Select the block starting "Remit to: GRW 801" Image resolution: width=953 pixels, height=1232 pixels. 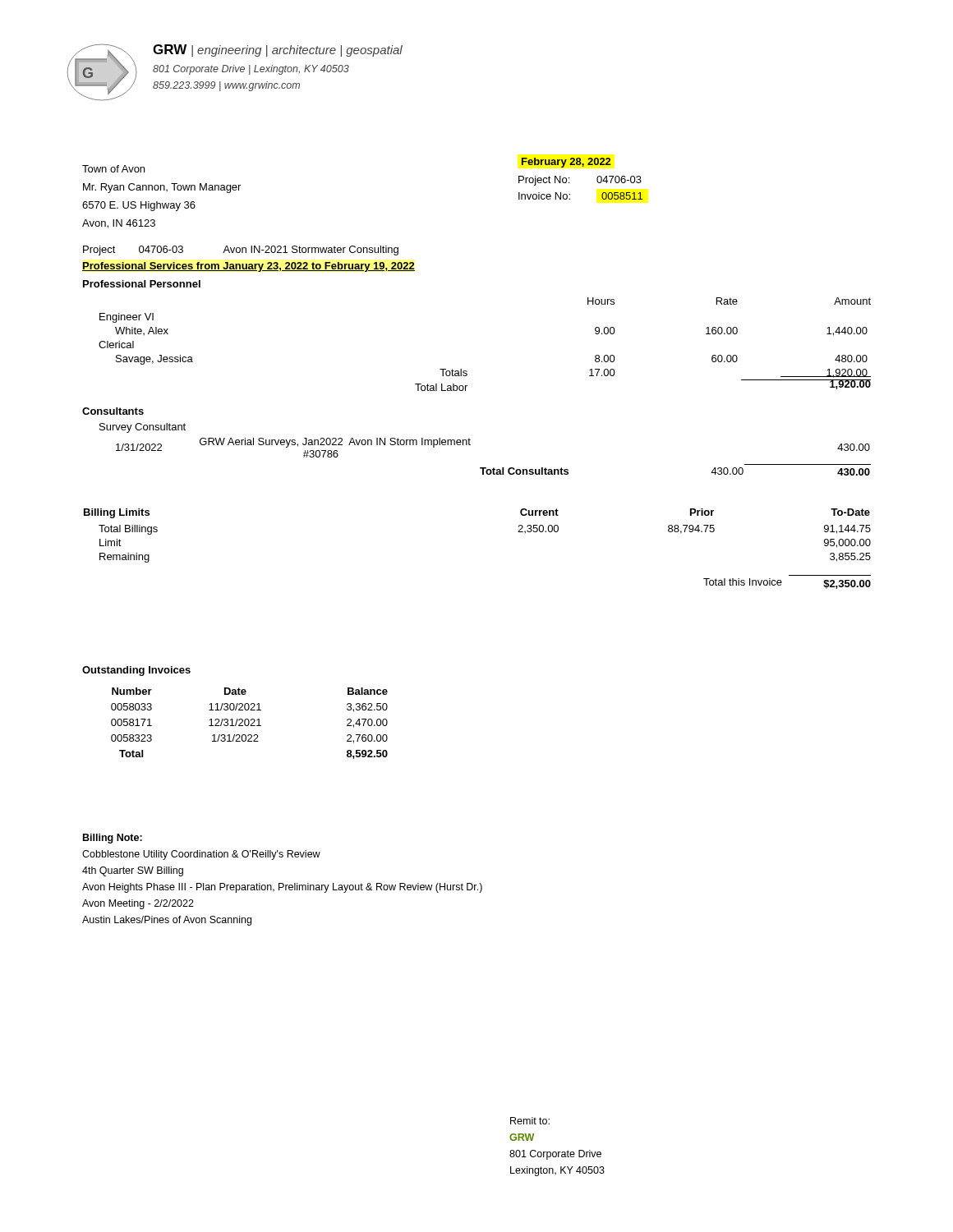[x=557, y=1146]
